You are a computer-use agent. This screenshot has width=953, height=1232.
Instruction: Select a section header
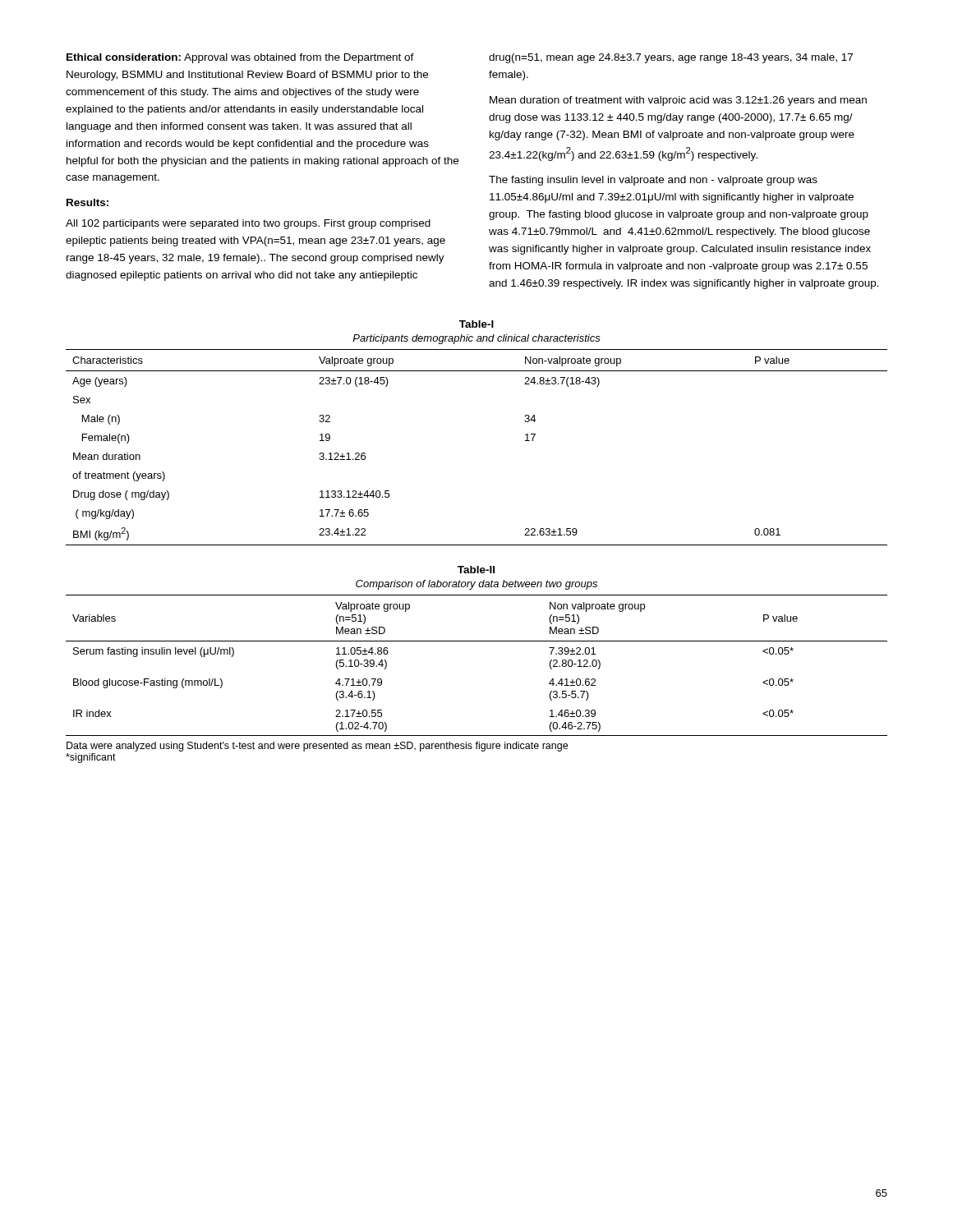(x=88, y=203)
